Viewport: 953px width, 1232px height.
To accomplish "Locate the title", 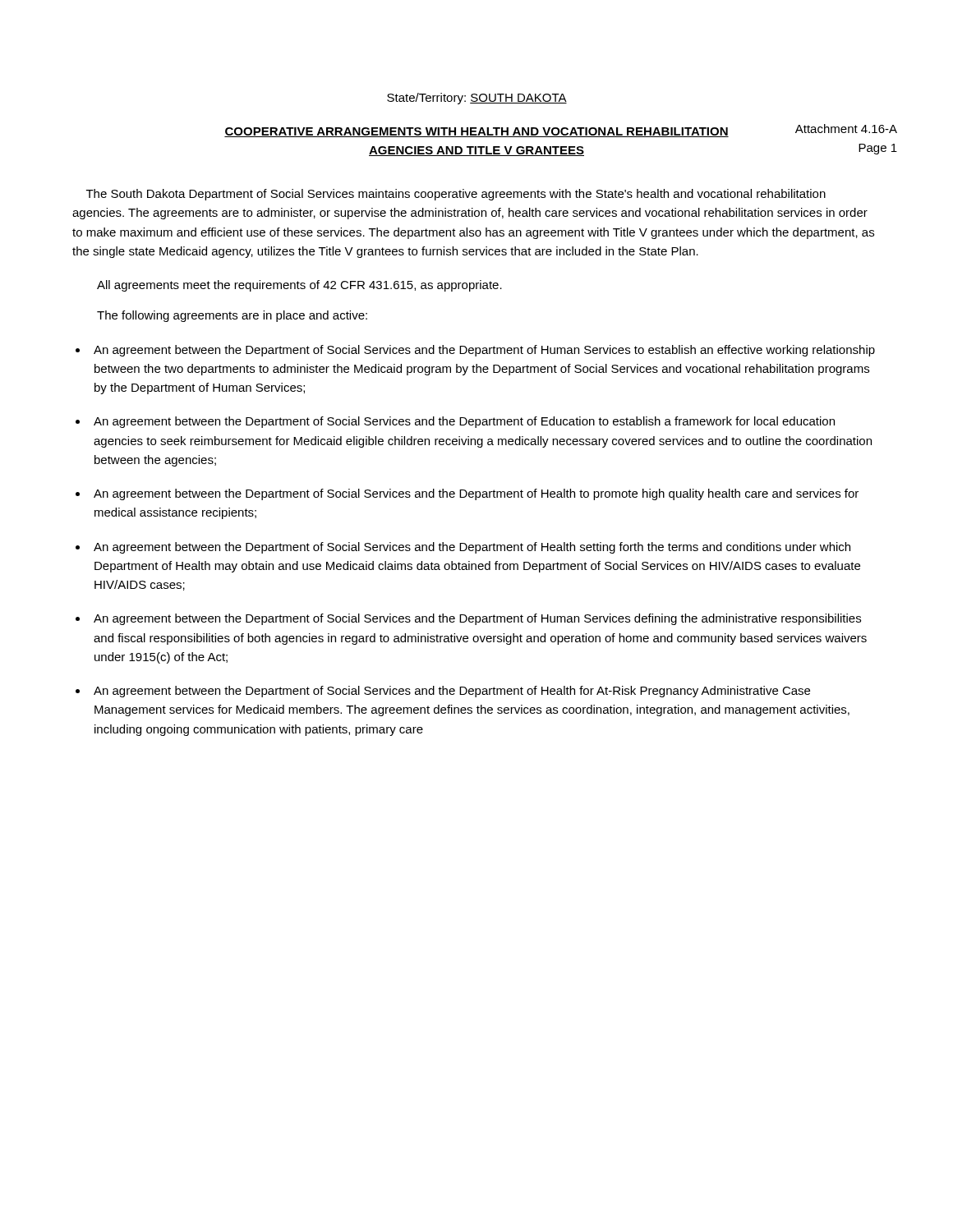I will [476, 140].
